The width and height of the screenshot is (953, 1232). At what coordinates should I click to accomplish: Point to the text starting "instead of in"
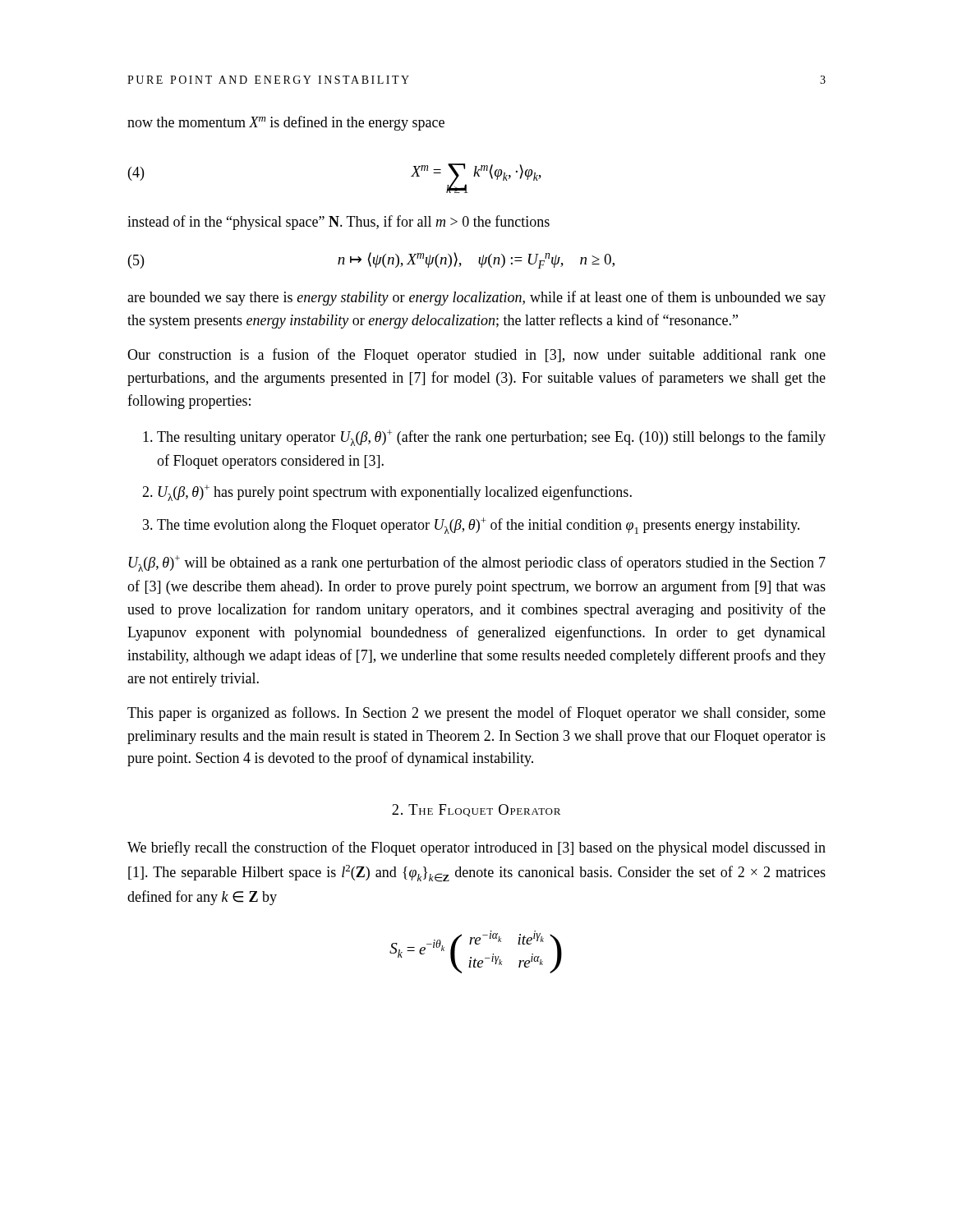(476, 223)
